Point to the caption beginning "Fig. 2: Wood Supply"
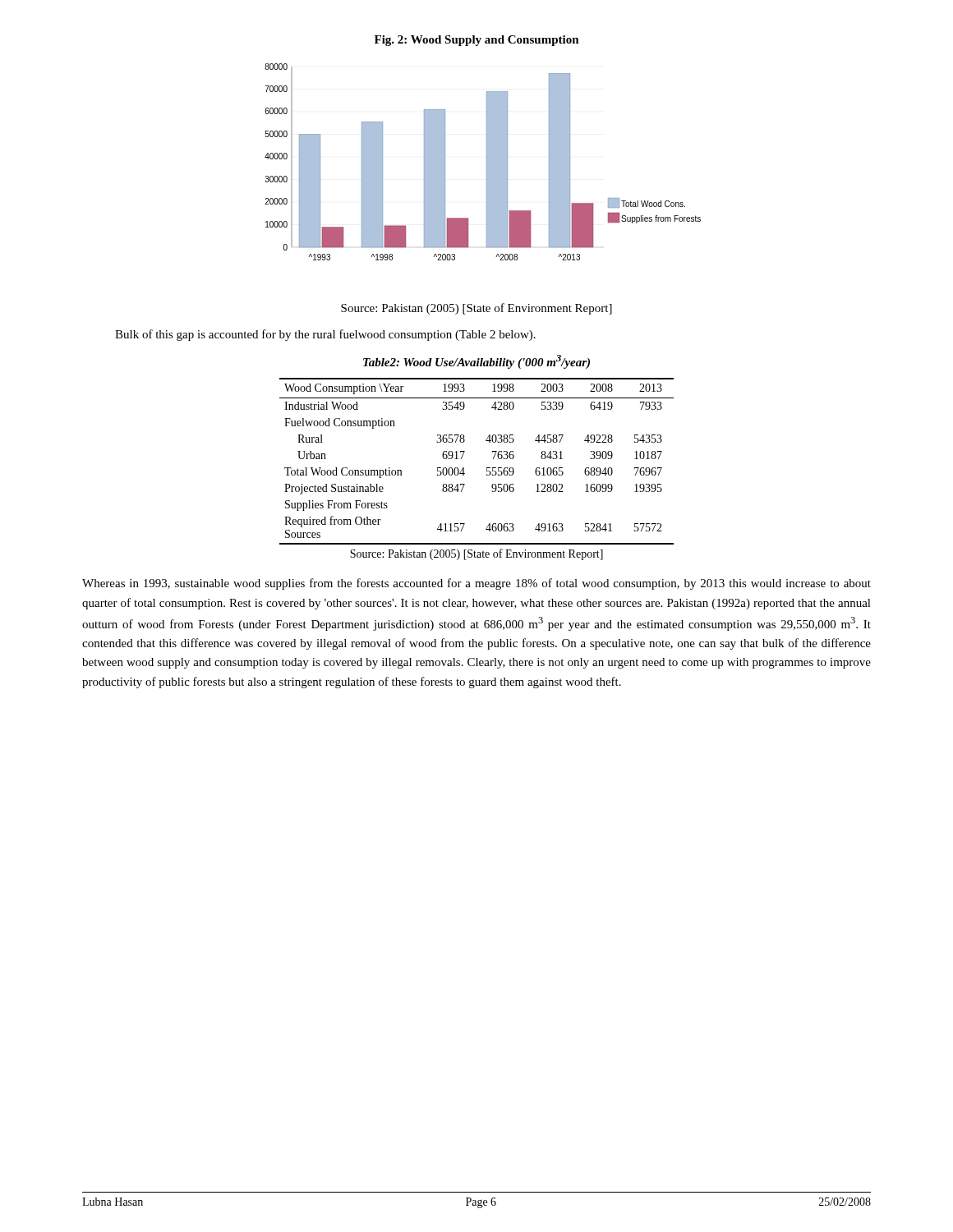The height and width of the screenshot is (1232, 953). (476, 39)
